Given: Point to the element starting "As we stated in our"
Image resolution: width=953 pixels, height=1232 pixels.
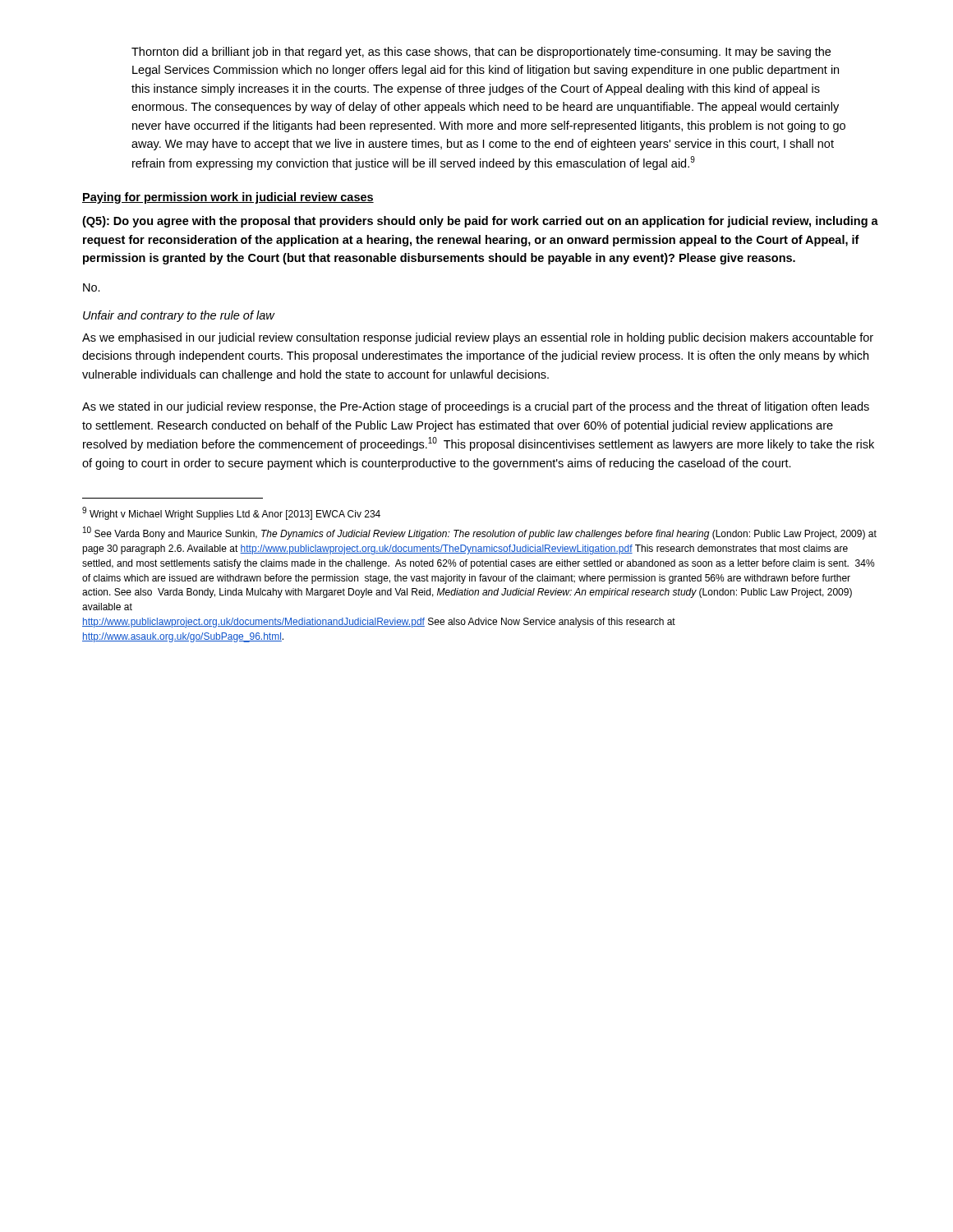Looking at the screenshot, I should (478, 435).
